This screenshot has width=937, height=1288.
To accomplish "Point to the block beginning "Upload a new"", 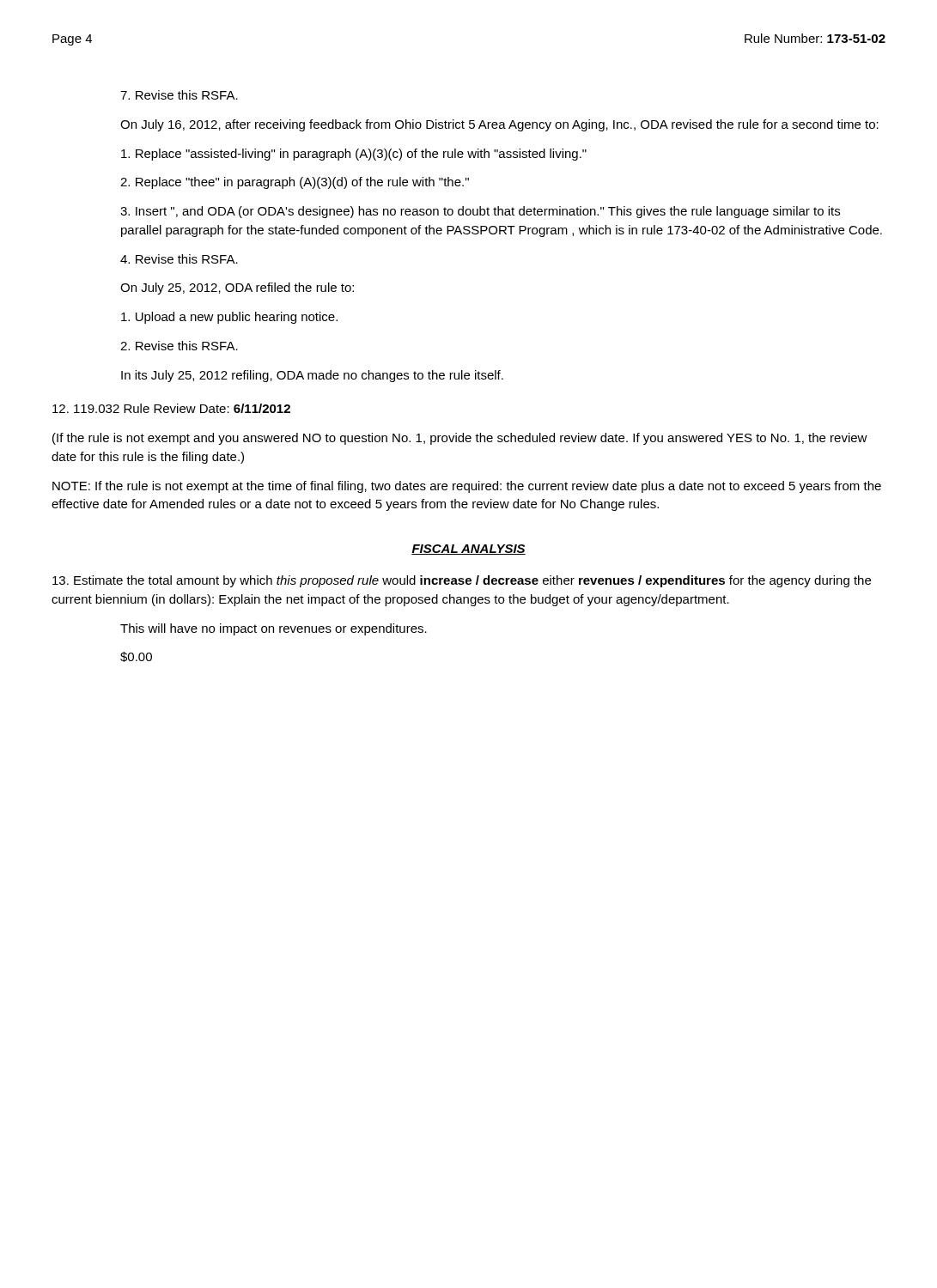I will click(x=229, y=316).
